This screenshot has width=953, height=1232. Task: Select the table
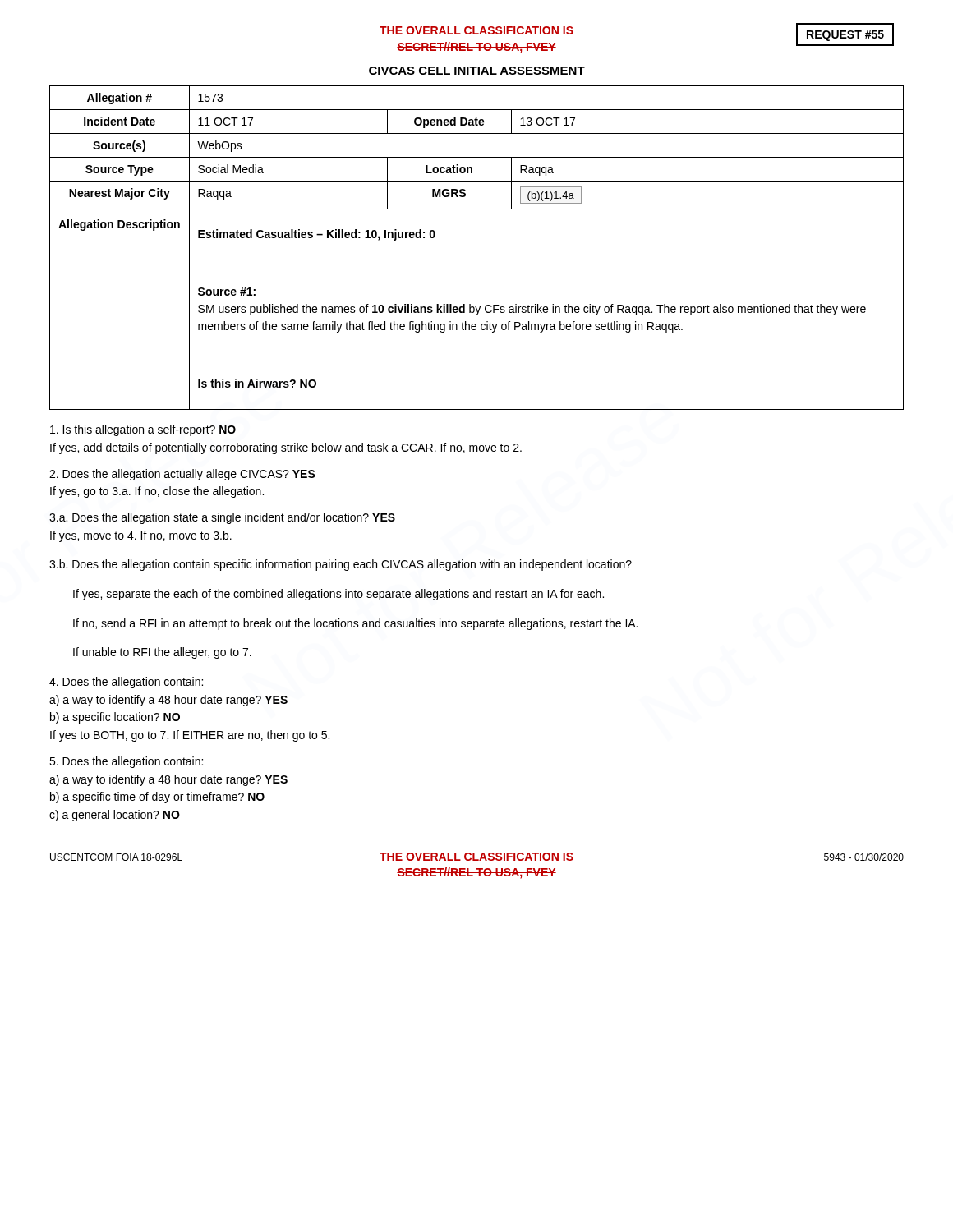[476, 248]
